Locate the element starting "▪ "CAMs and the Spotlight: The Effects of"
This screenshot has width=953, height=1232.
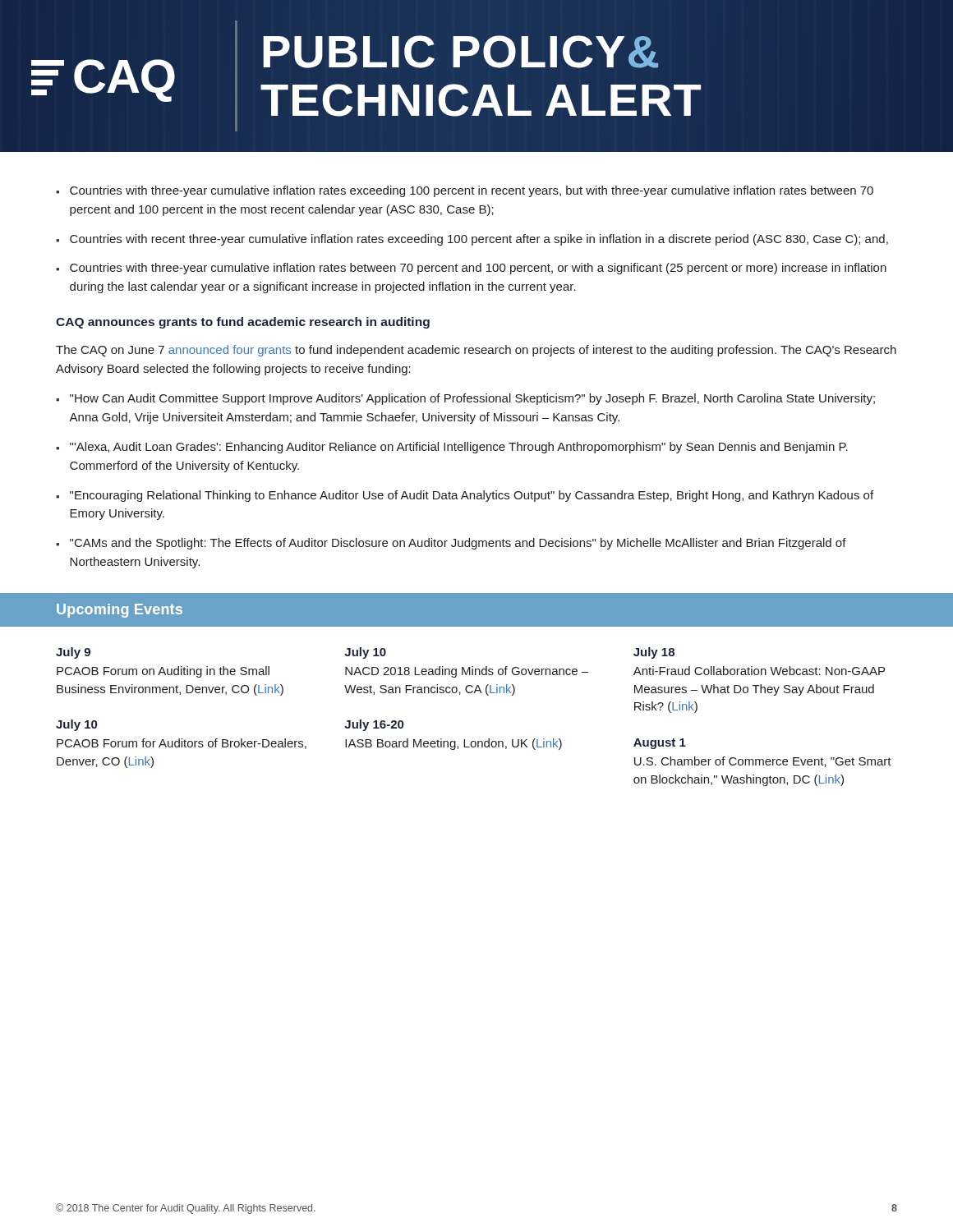point(476,553)
